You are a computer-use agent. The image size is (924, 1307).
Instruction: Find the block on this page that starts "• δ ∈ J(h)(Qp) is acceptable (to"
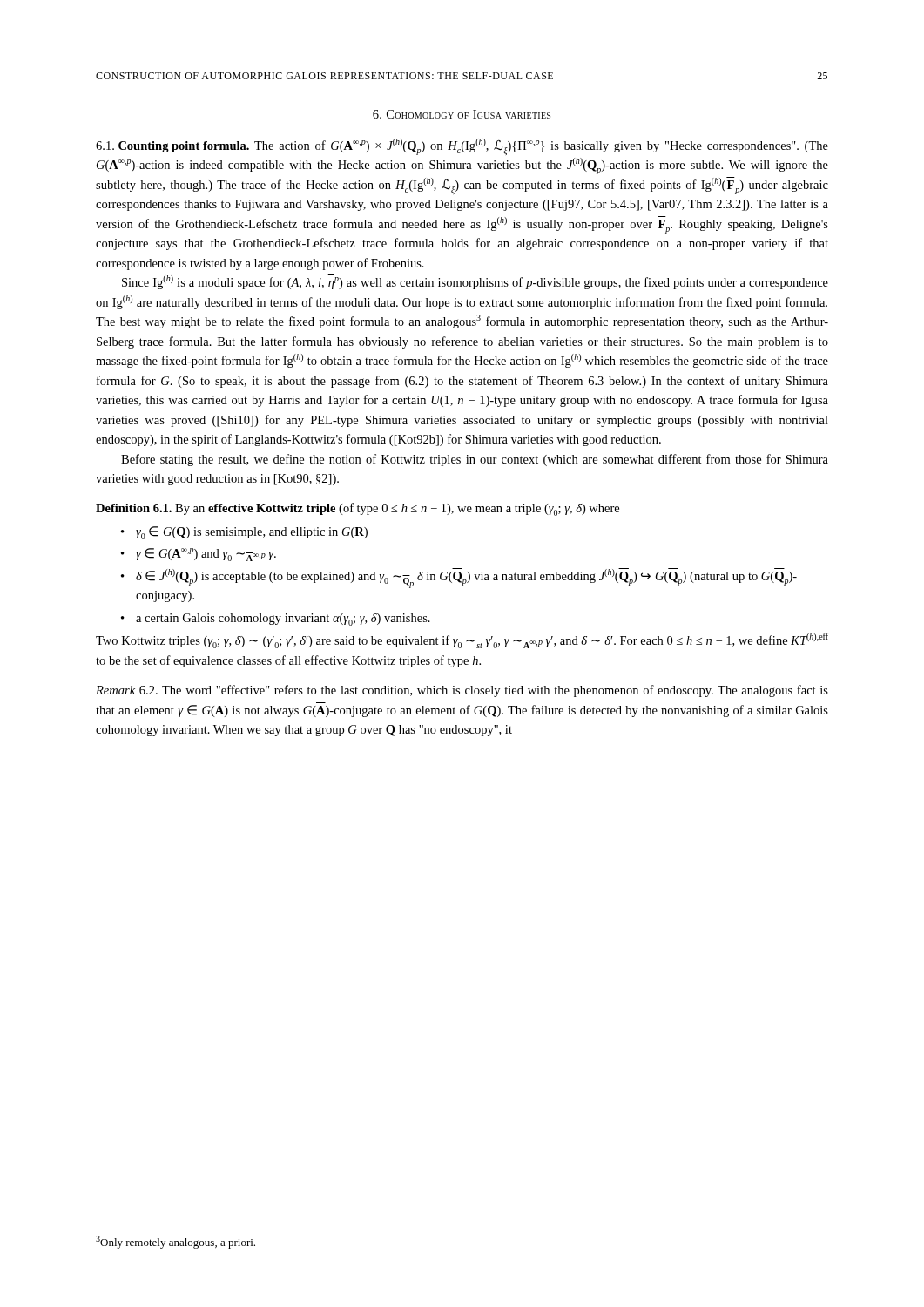point(474,586)
